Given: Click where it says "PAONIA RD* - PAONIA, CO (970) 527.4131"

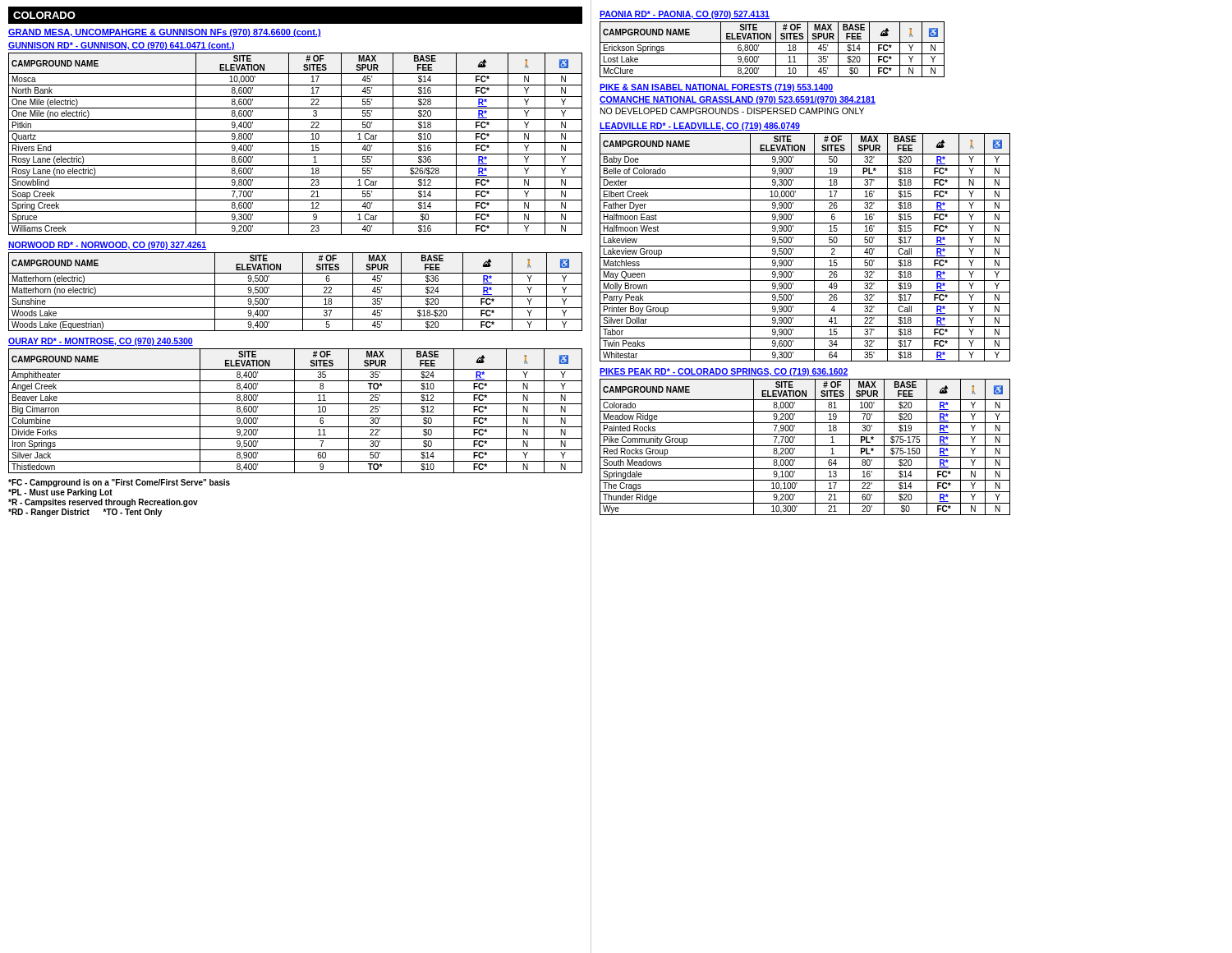Looking at the screenshot, I should click(x=912, y=14).
